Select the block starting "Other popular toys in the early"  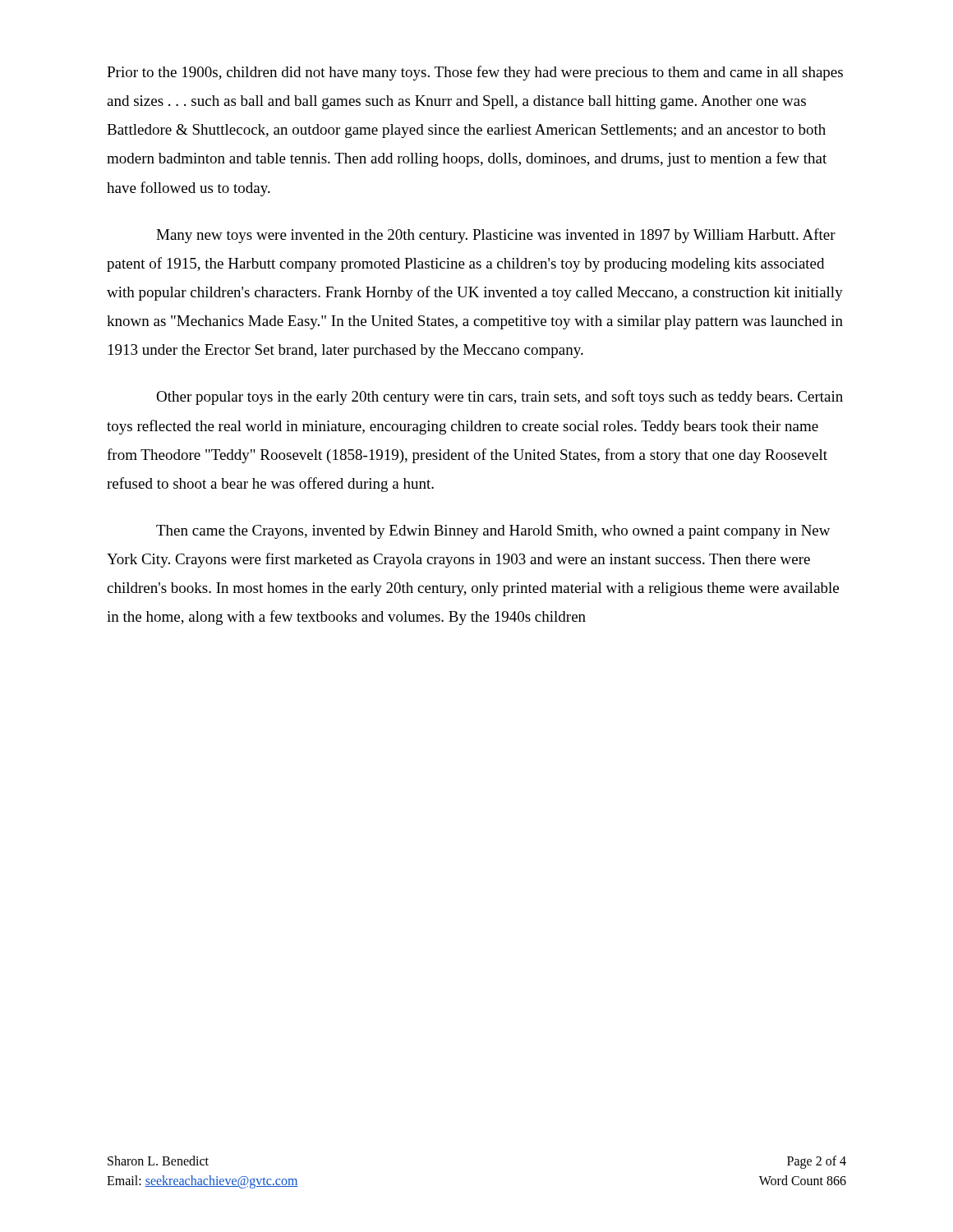click(x=475, y=440)
